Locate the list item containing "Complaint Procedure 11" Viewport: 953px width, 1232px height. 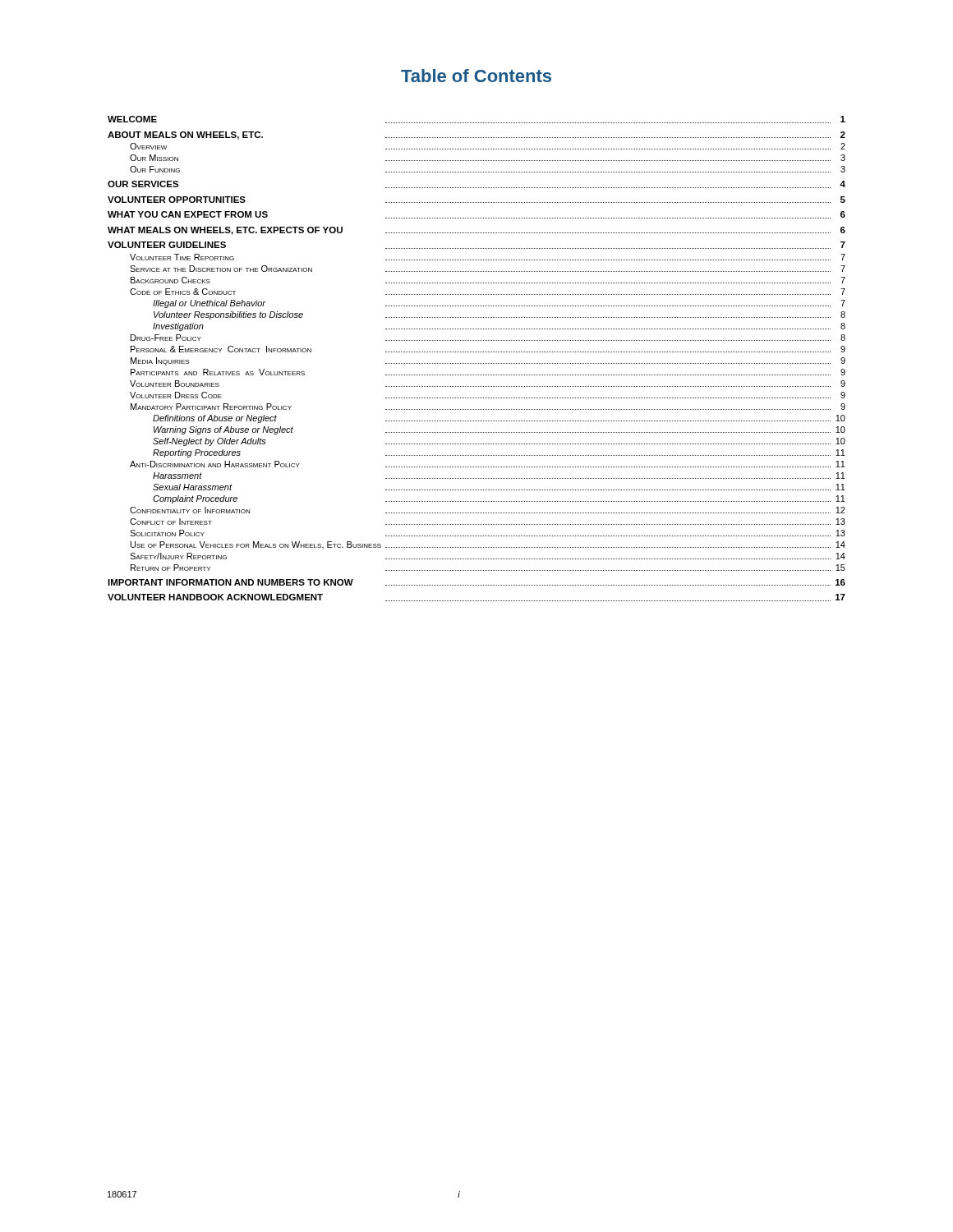476,498
